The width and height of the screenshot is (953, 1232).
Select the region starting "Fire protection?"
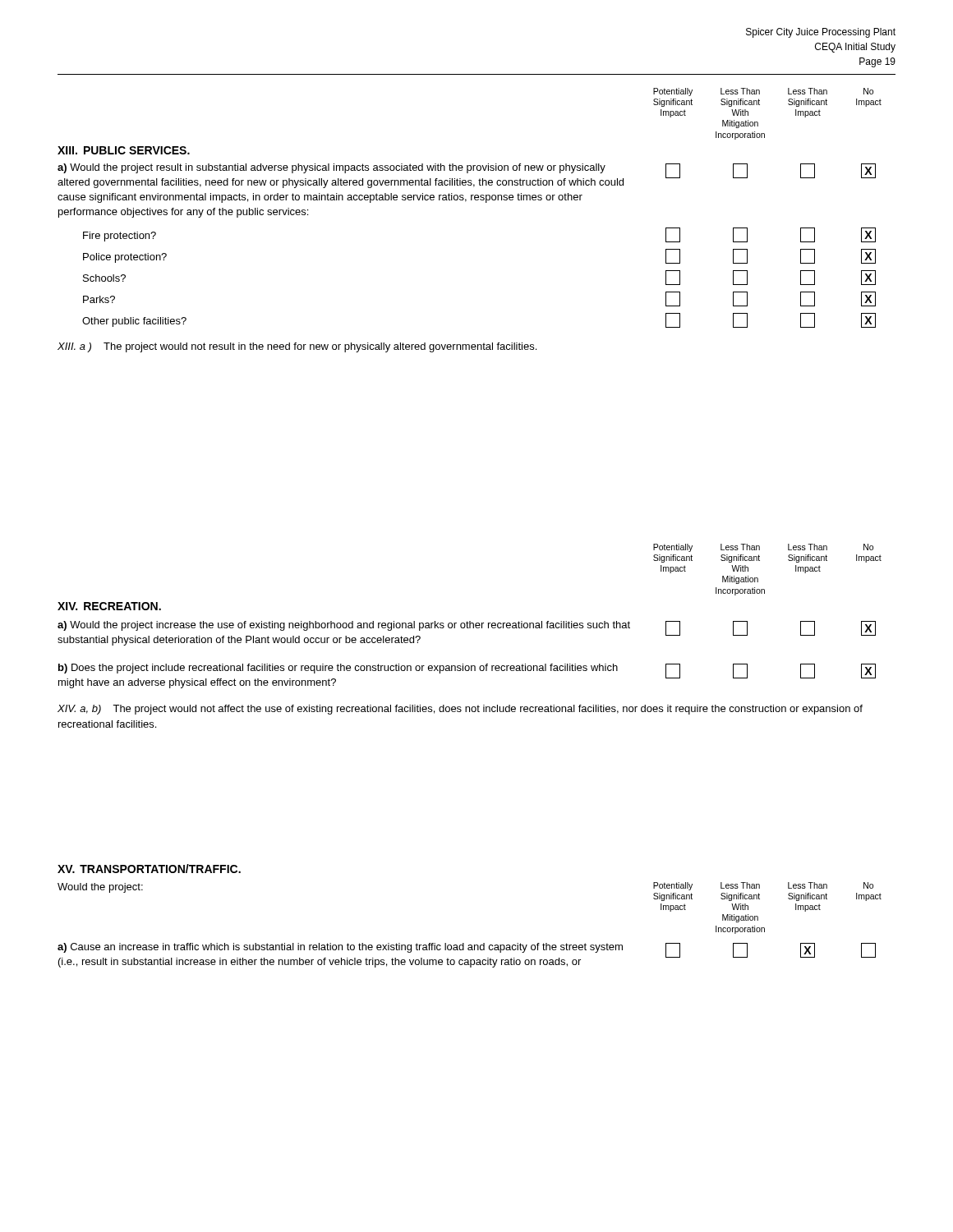pyautogui.click(x=119, y=235)
